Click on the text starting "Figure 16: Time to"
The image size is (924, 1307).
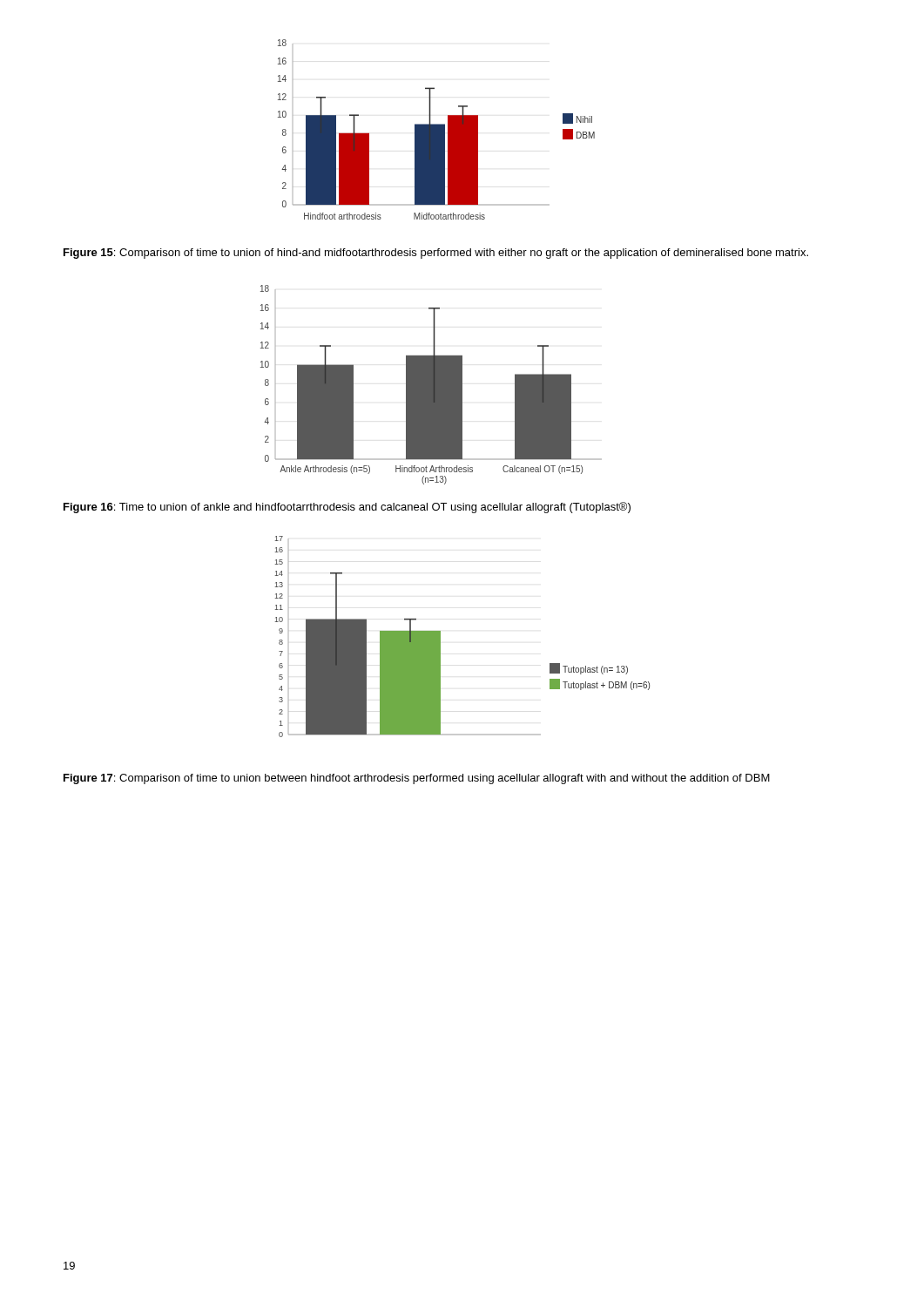point(347,506)
